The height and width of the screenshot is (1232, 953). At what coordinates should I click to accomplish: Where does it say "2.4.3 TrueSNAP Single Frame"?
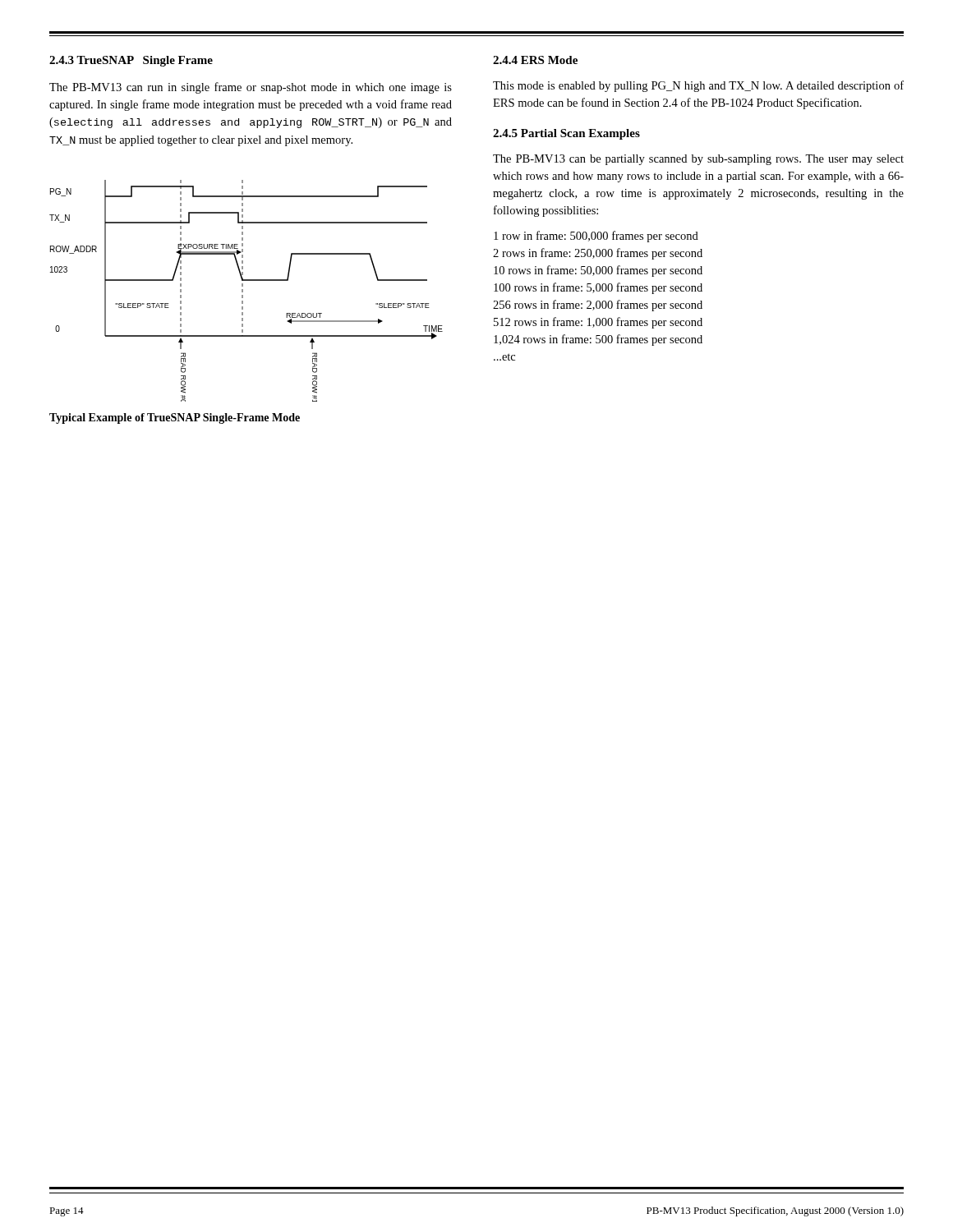(131, 60)
